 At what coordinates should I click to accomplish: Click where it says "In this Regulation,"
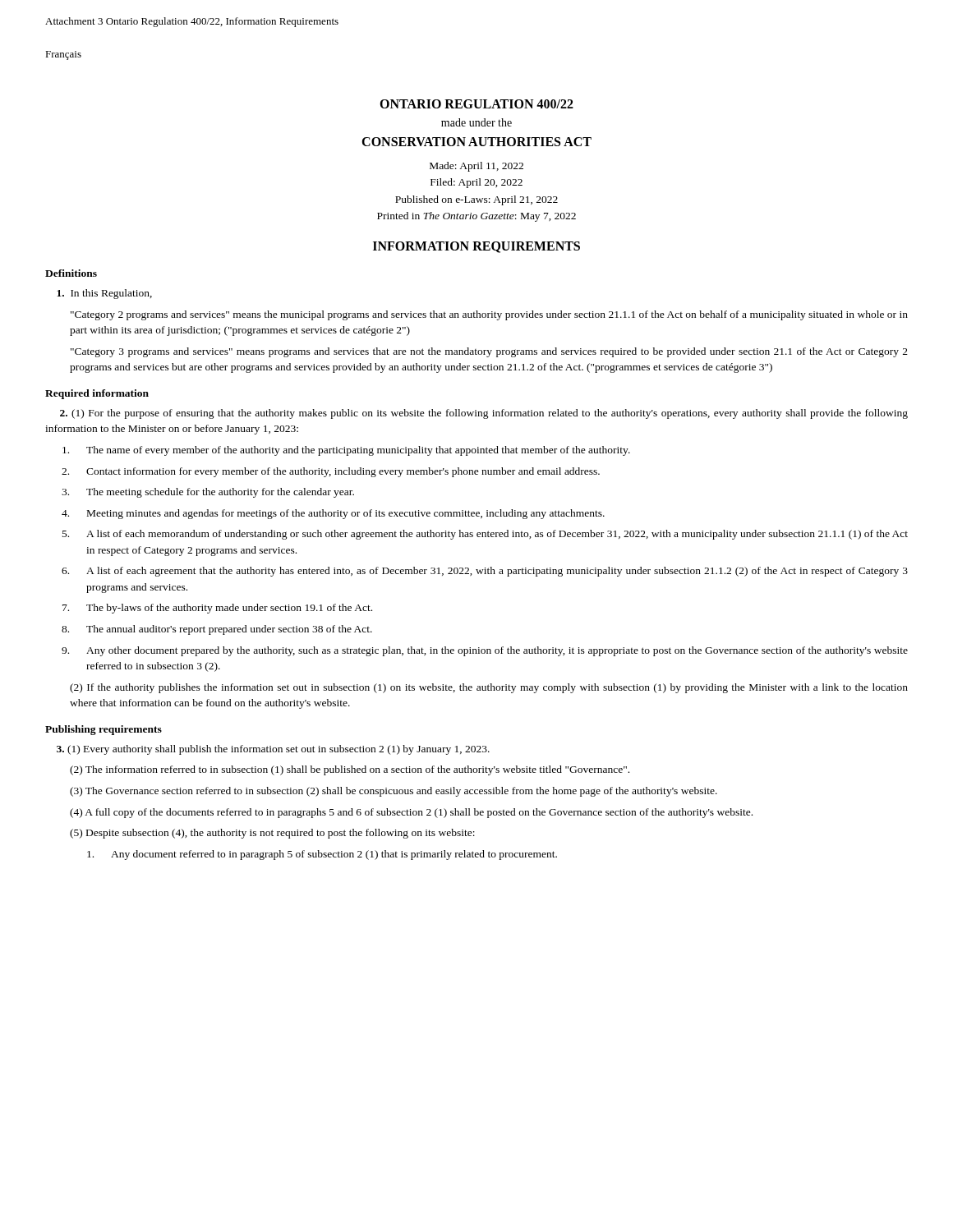(99, 293)
